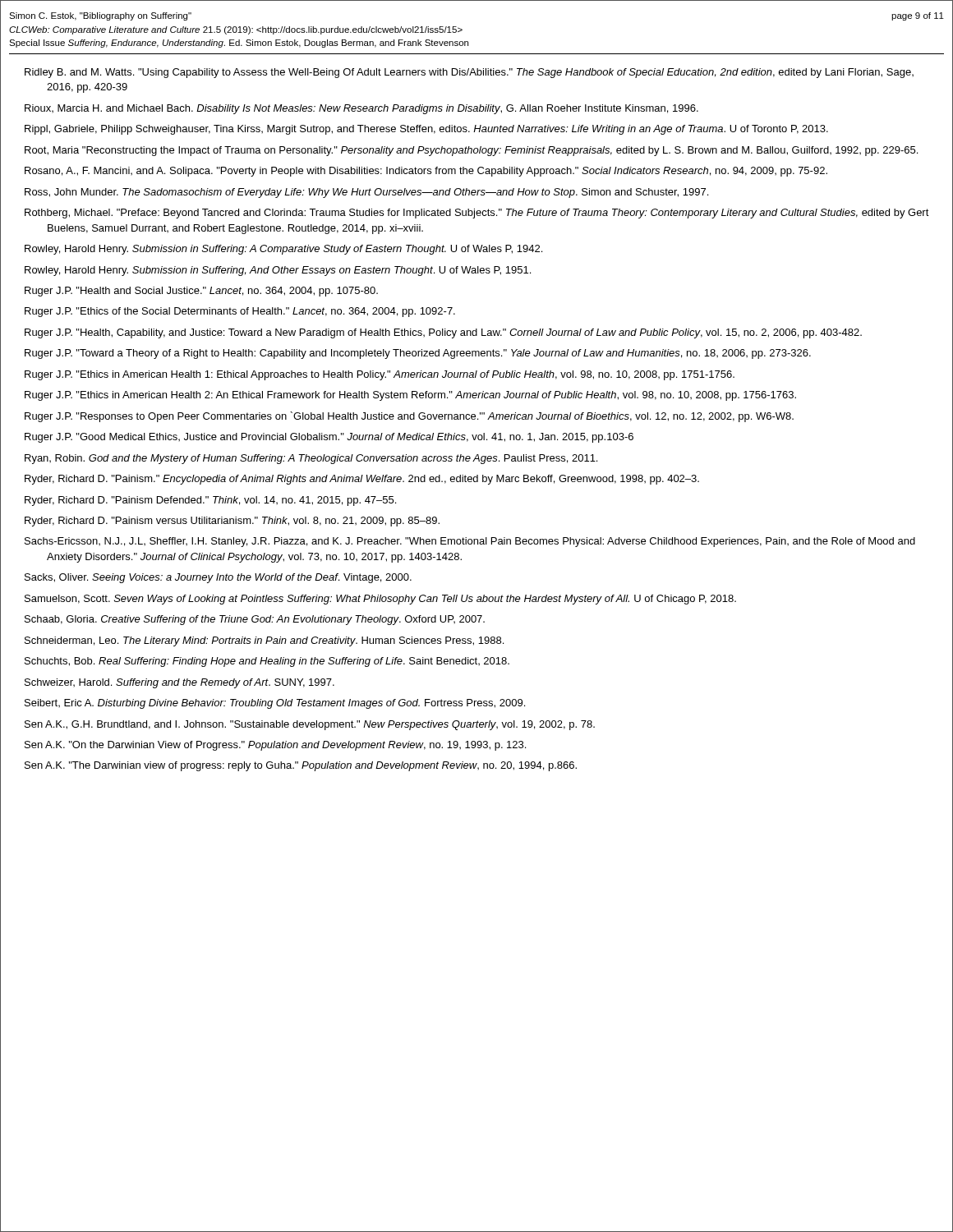Navigate to the element starting "Ruger J.P. "Good Medical"
The image size is (953, 1232).
[329, 437]
